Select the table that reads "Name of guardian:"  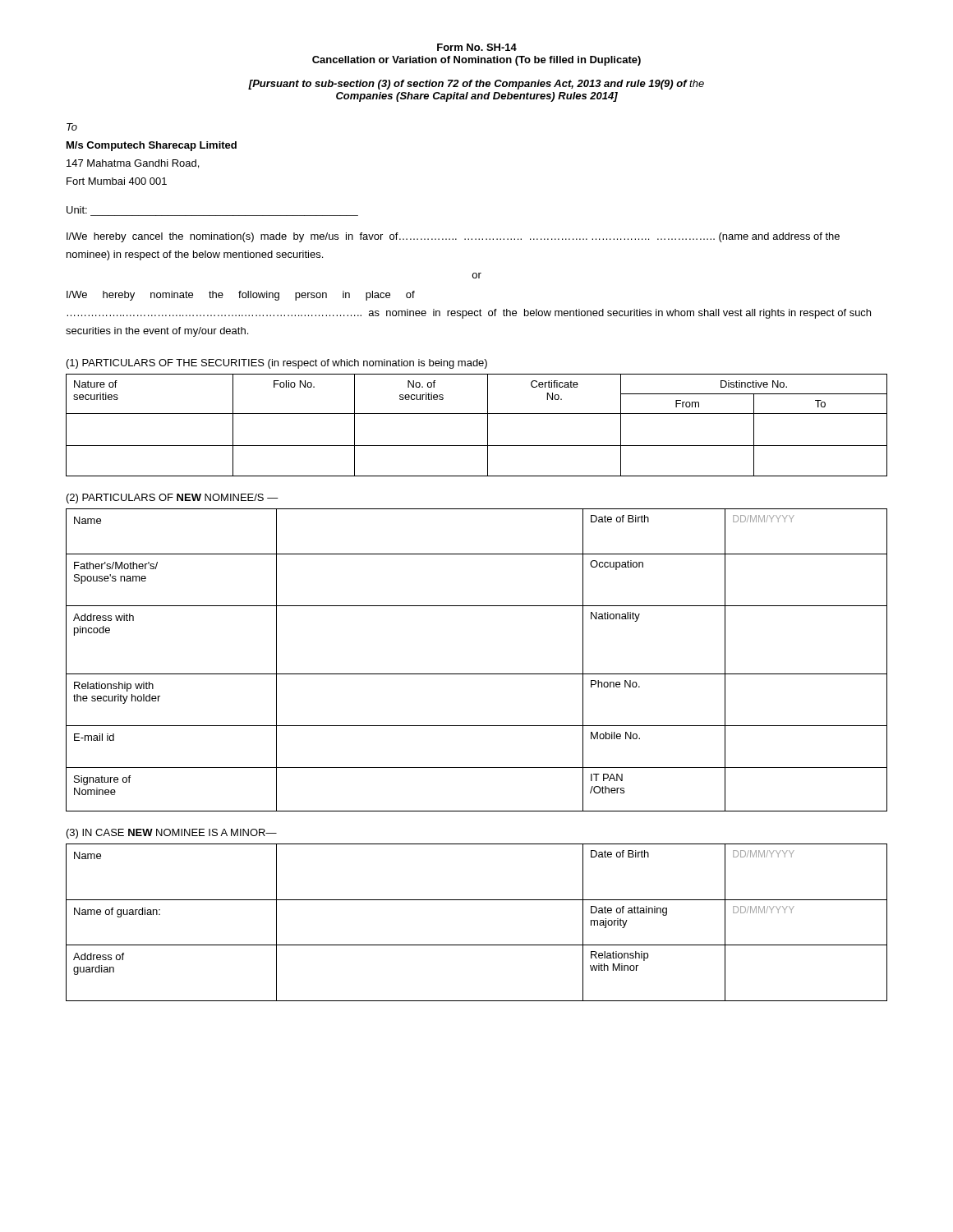click(x=476, y=922)
